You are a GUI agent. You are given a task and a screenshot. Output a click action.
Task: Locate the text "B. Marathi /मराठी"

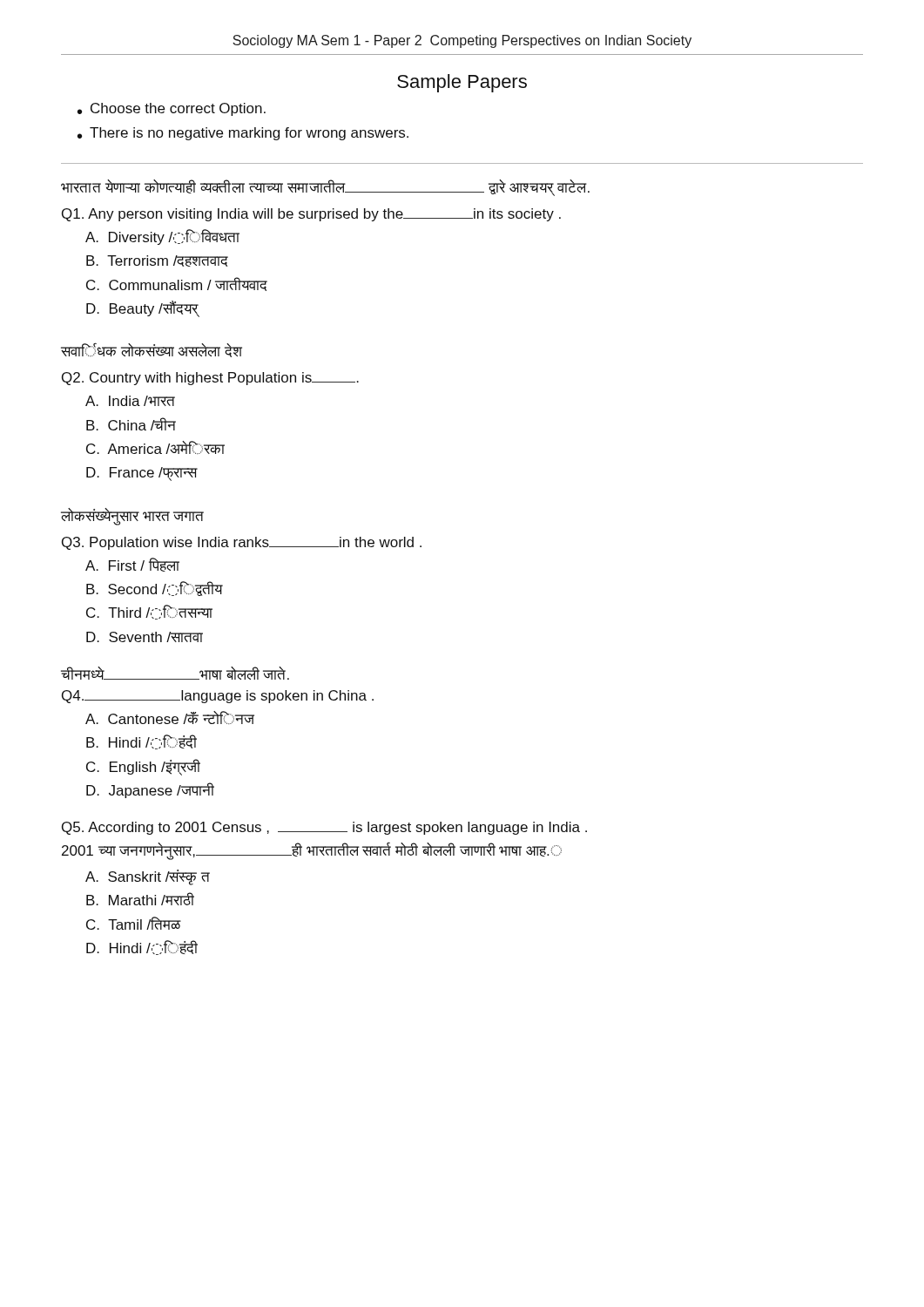point(140,901)
